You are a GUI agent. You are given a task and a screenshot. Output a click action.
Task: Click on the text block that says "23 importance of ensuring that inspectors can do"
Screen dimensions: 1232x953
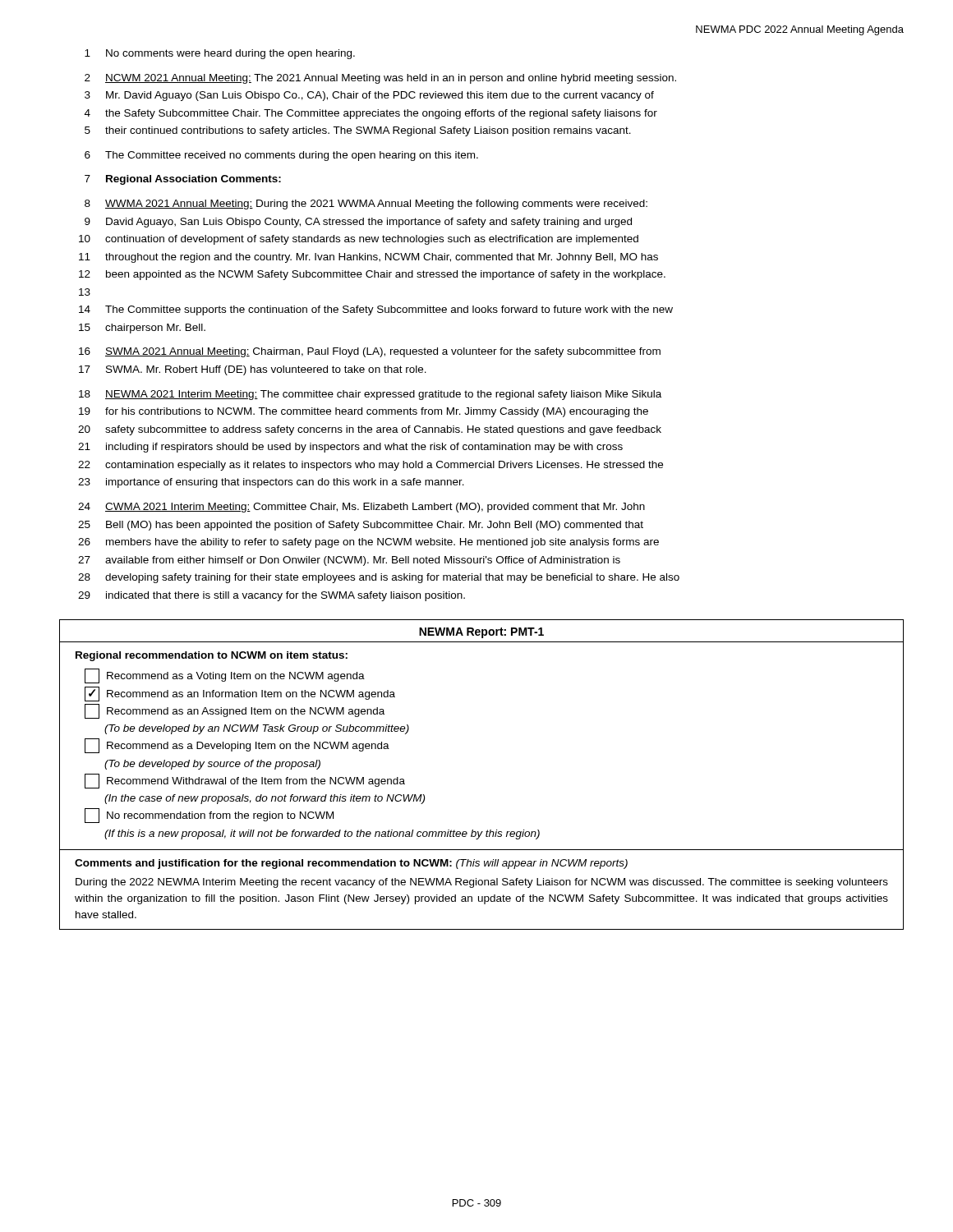(271, 483)
